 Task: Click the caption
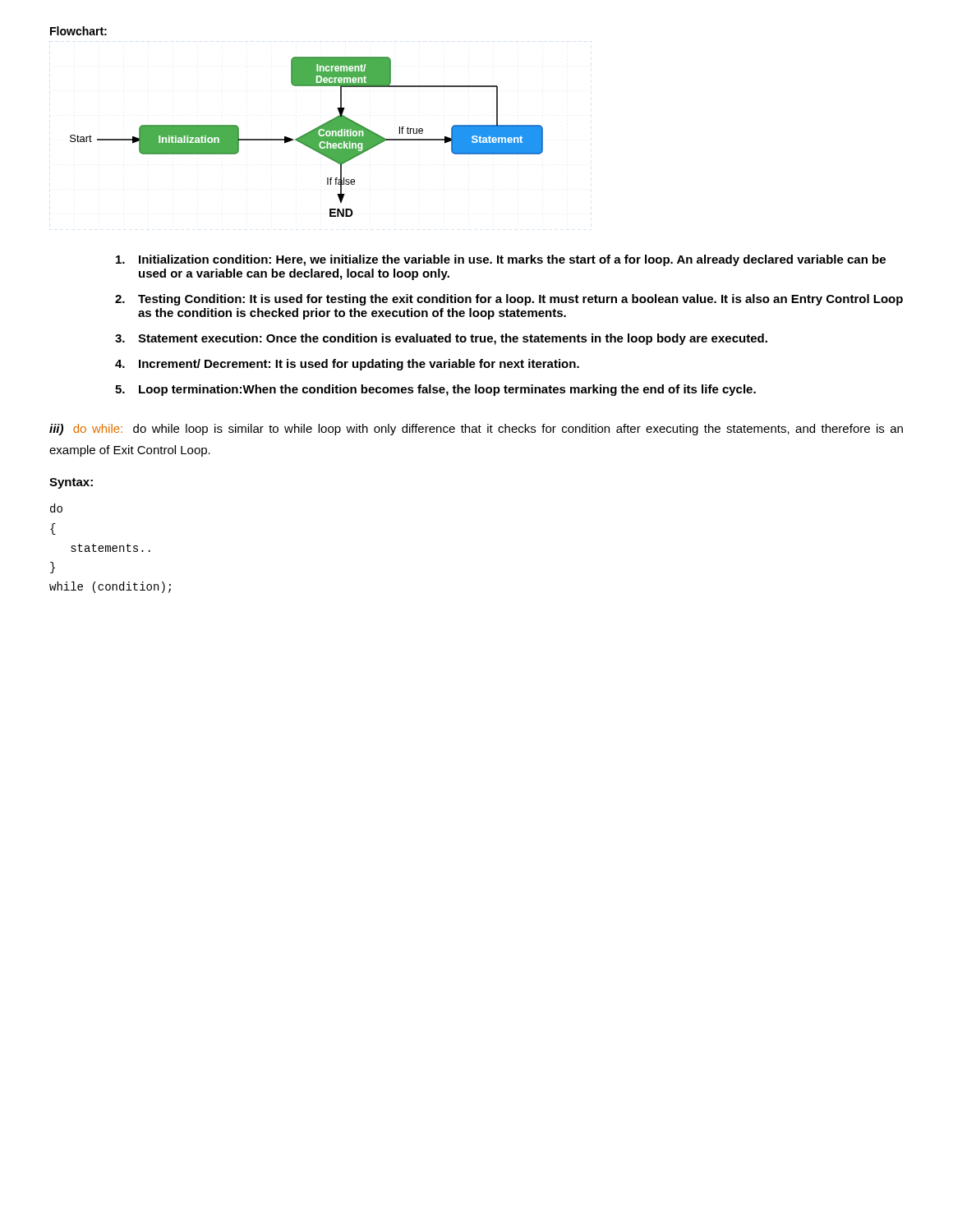(x=78, y=31)
